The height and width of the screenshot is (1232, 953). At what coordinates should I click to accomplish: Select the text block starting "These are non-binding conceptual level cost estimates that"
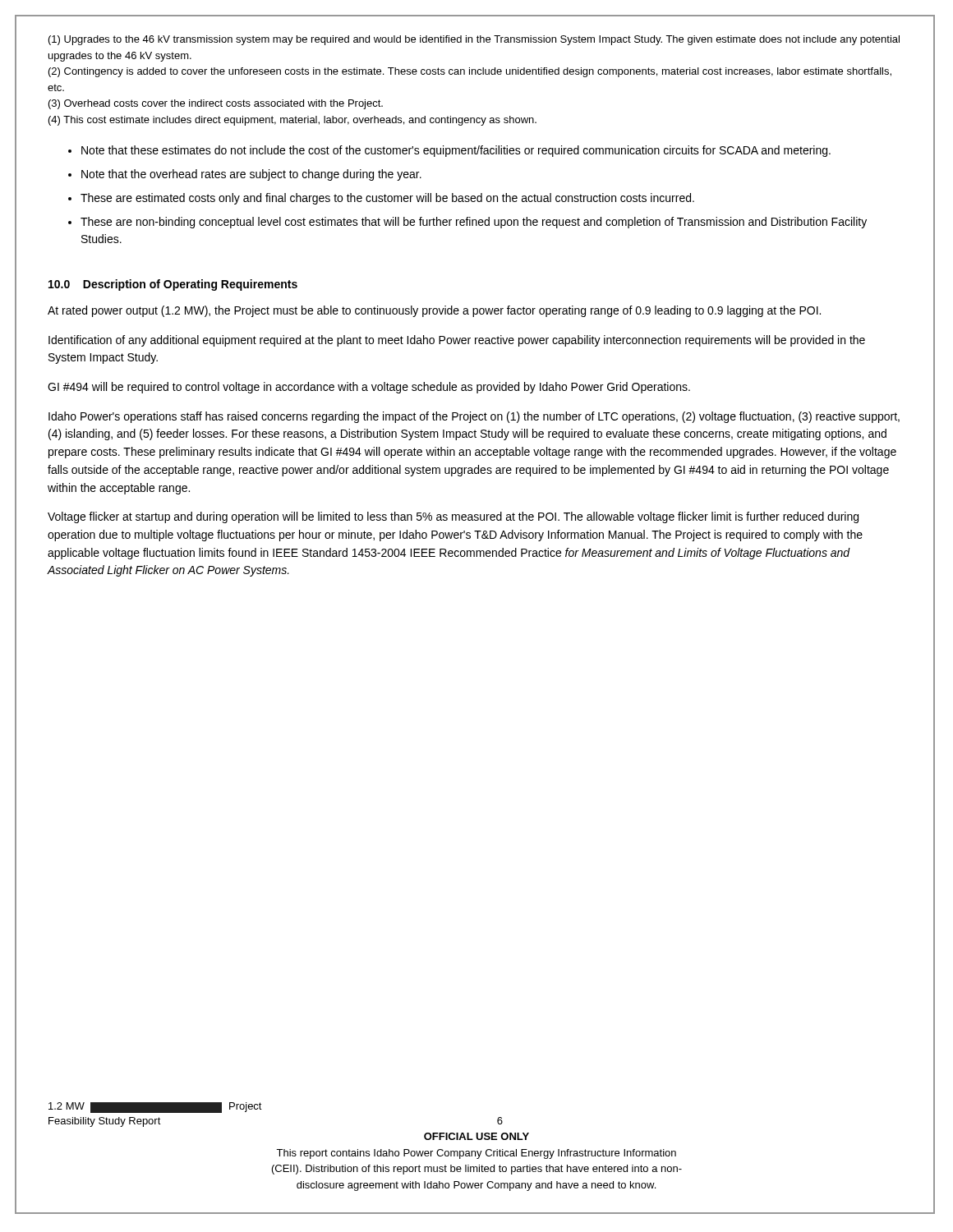coord(474,230)
